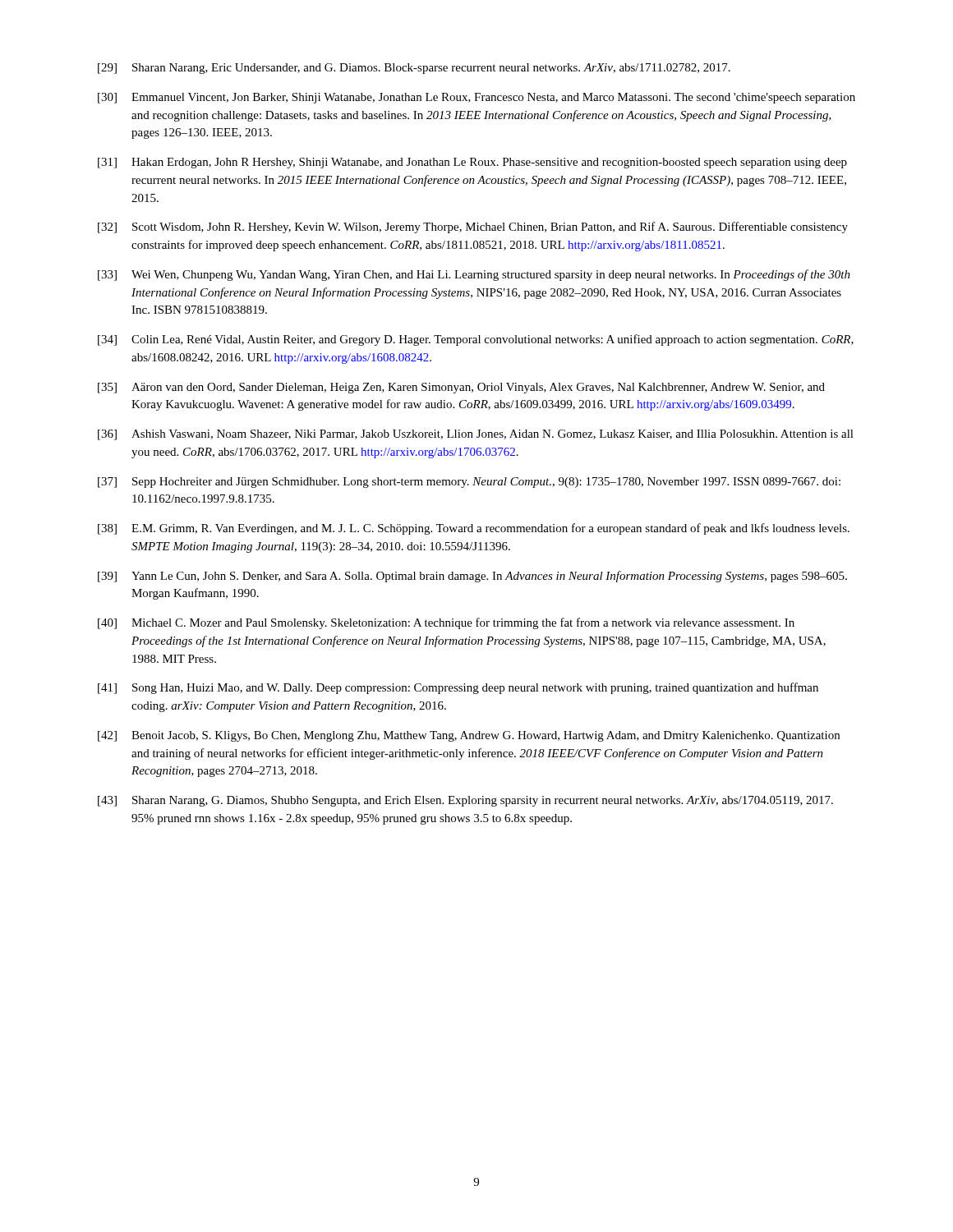953x1232 pixels.
Task: Click on the passage starting "[32] Scott Wisdom, John R. Hershey, Kevin"
Action: tap(476, 237)
